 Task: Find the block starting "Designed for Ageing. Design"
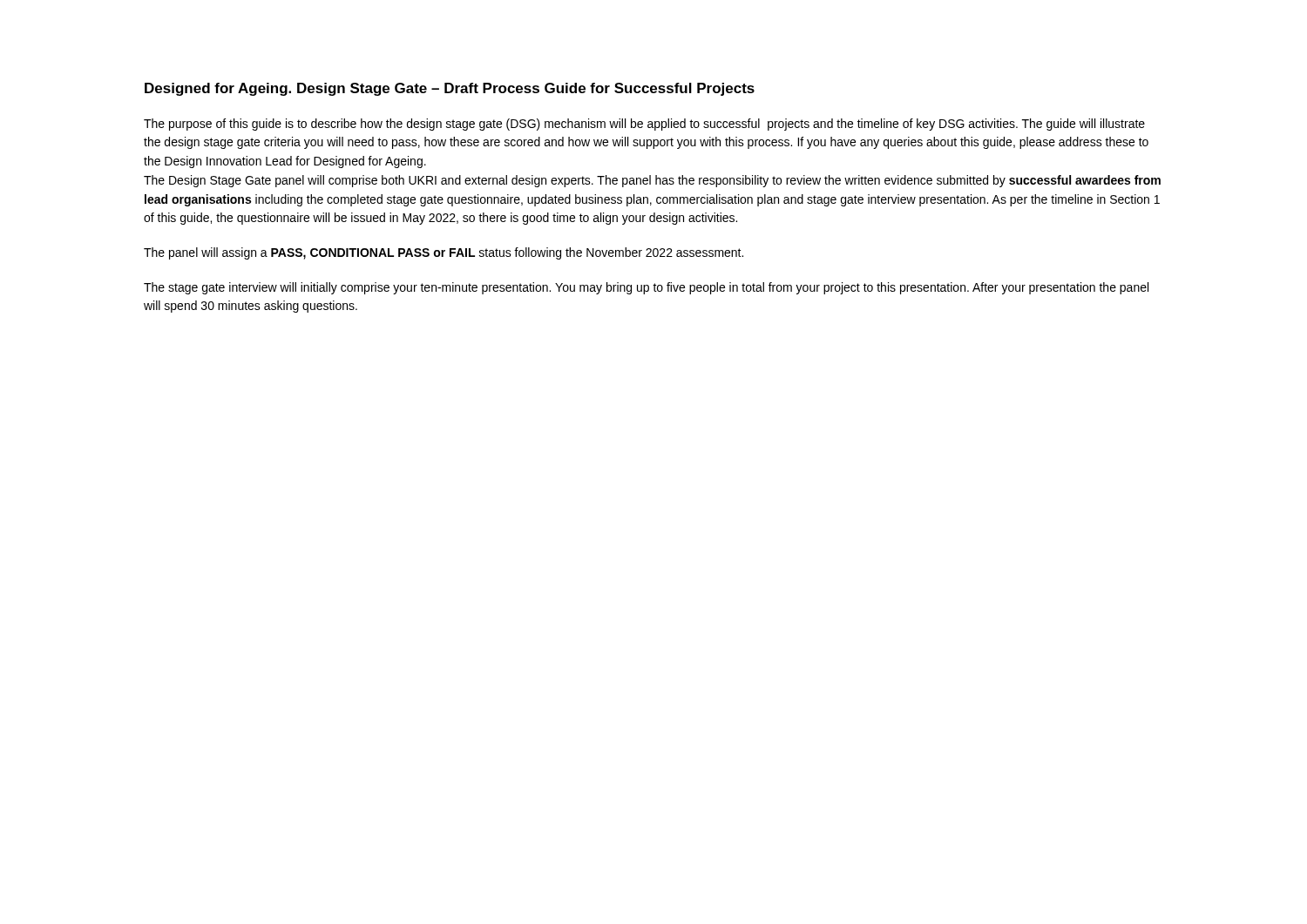[449, 88]
